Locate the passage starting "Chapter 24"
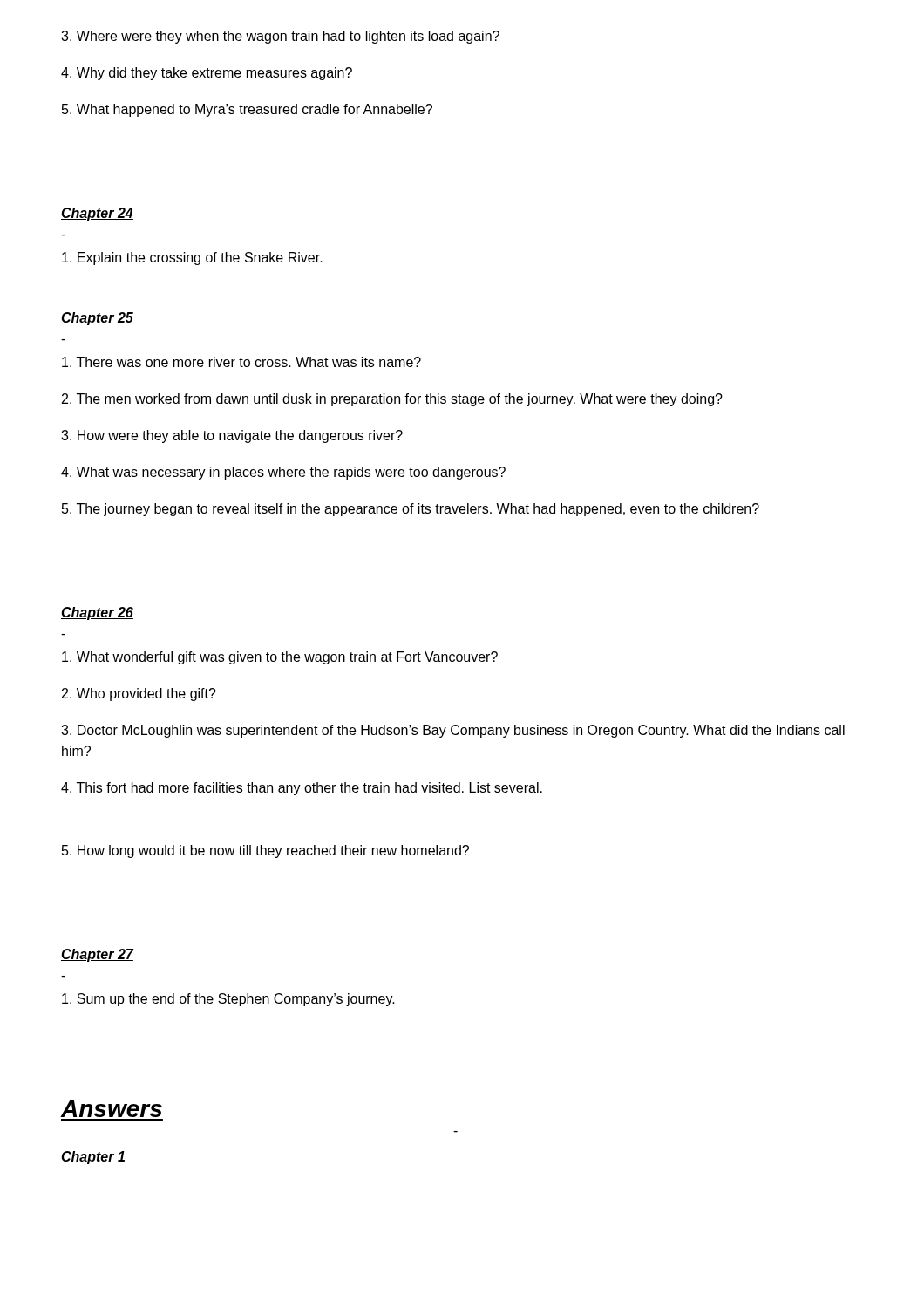This screenshot has width=924, height=1308. pos(97,213)
